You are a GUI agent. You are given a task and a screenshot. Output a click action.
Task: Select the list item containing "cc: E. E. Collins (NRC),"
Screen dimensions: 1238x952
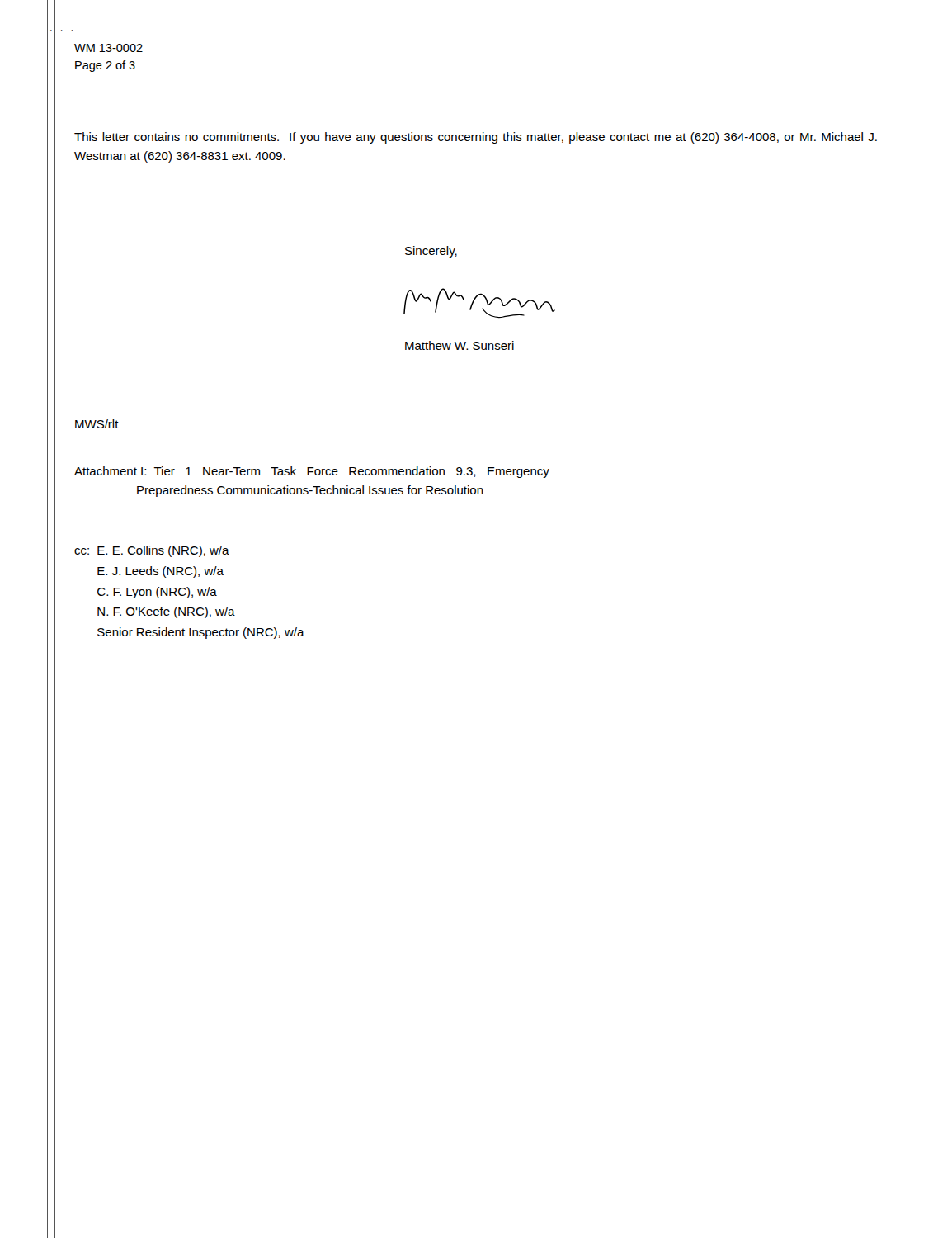click(x=189, y=592)
